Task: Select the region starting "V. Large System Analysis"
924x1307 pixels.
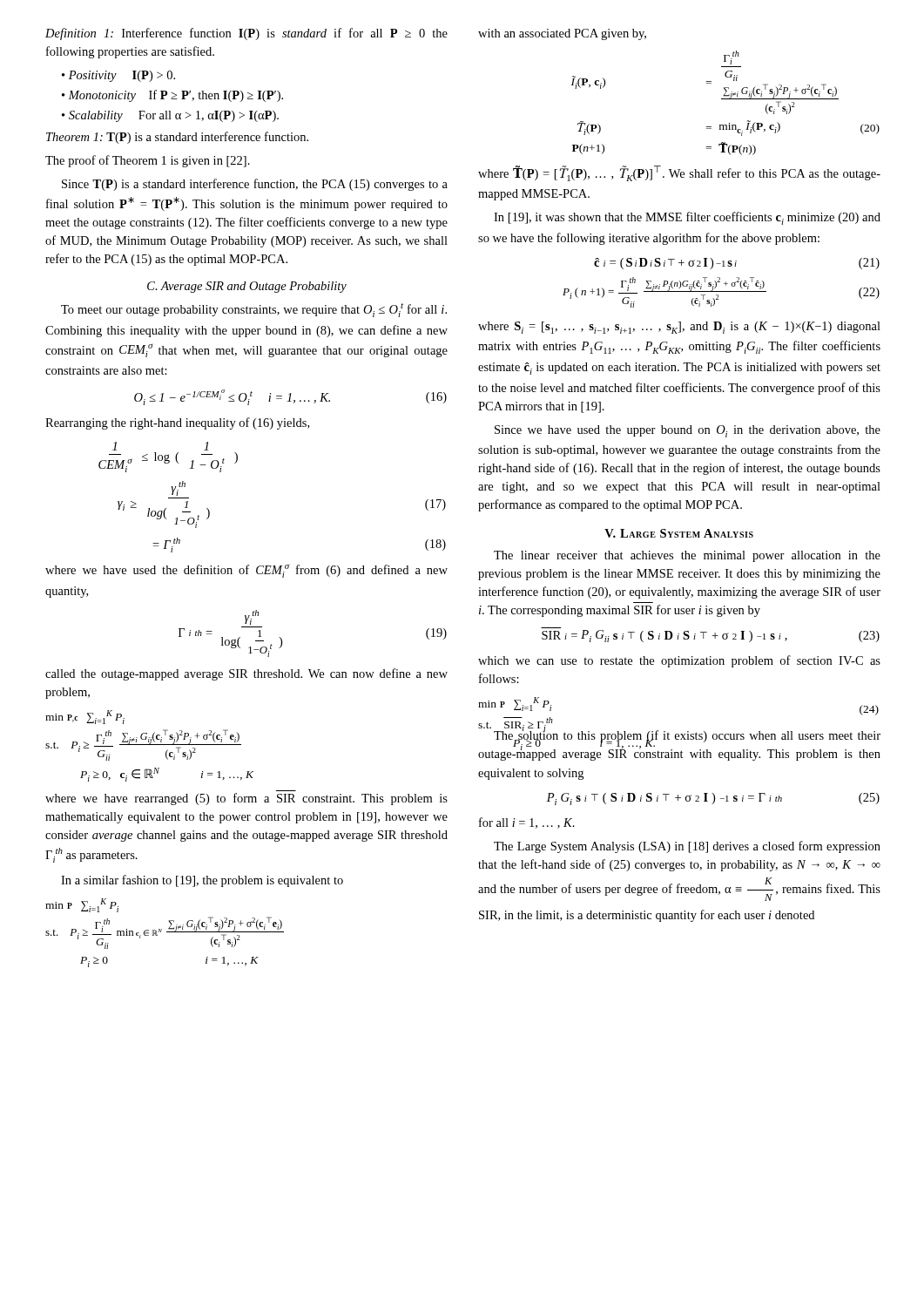Action: (679, 534)
